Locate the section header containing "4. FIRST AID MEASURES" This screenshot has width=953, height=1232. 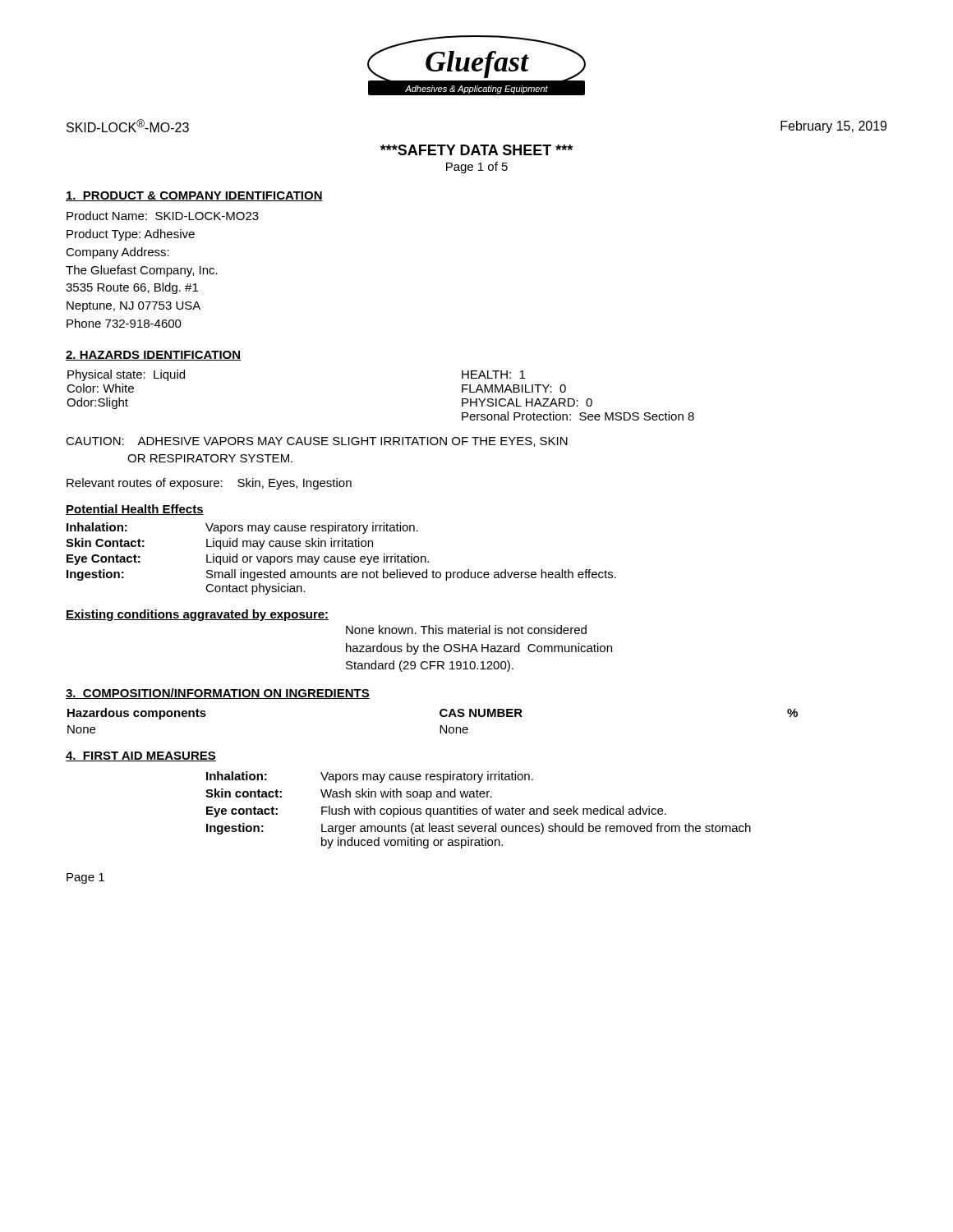click(x=141, y=755)
